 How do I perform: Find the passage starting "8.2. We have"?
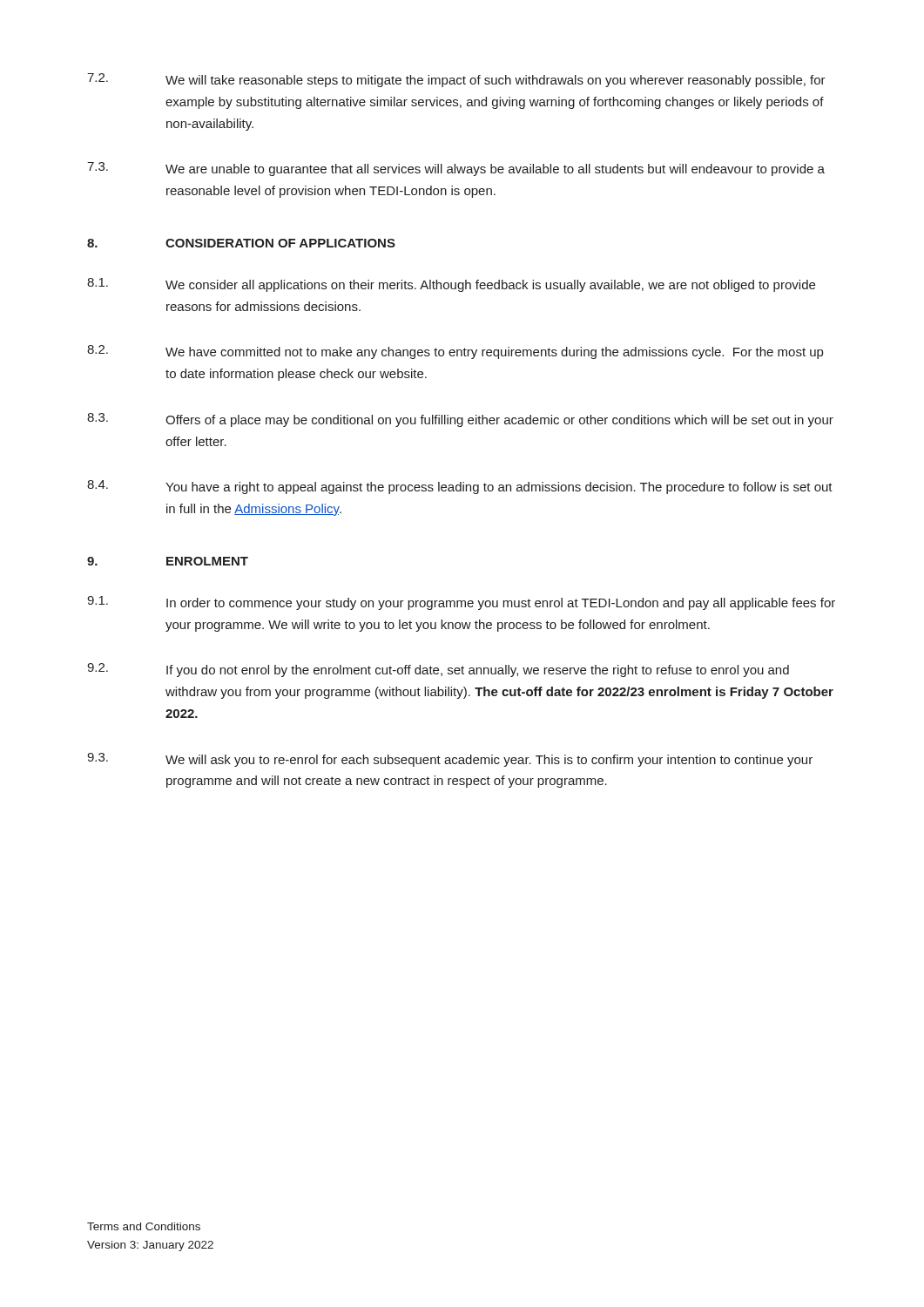click(462, 363)
